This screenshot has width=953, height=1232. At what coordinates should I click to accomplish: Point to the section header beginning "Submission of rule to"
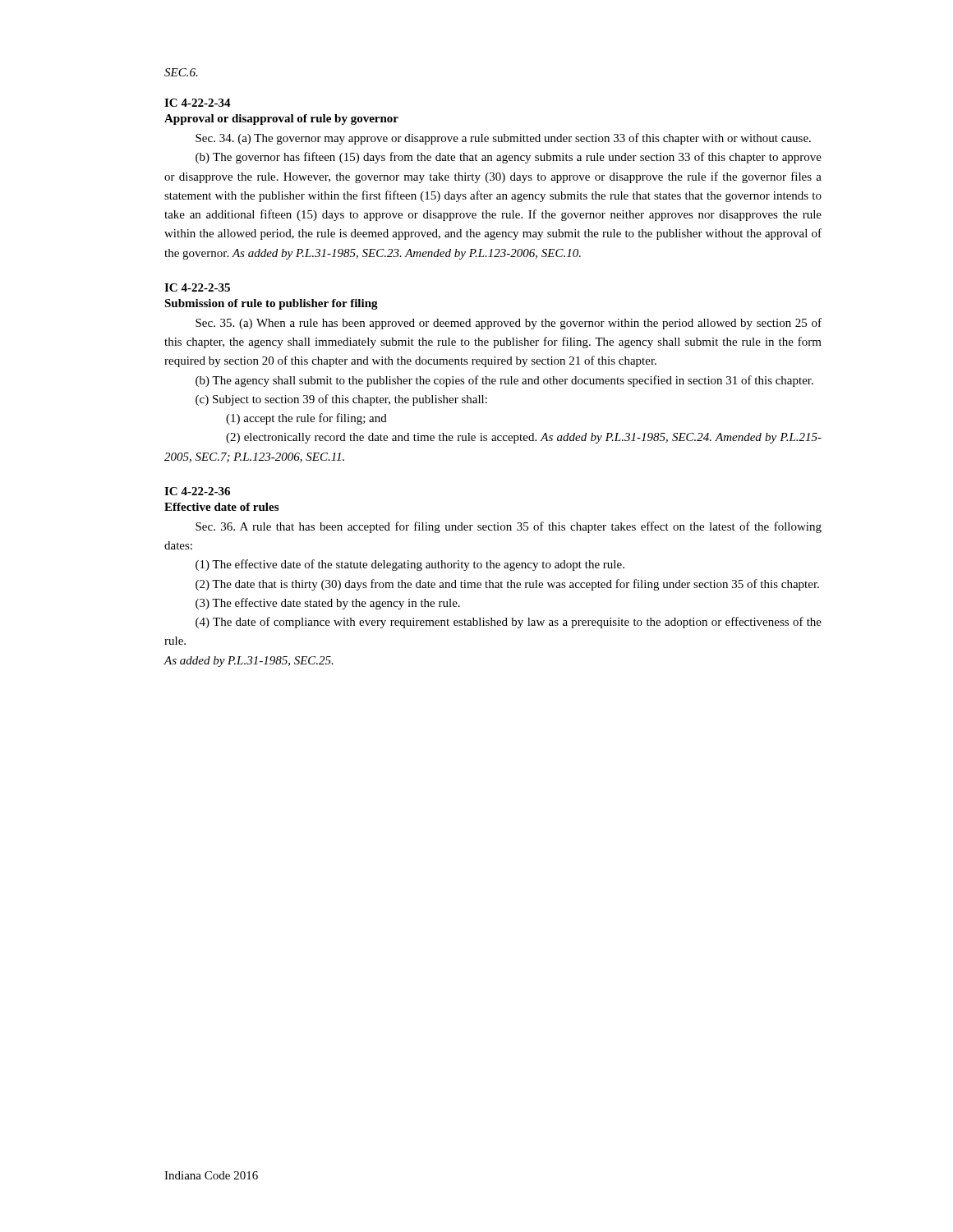[x=271, y=303]
